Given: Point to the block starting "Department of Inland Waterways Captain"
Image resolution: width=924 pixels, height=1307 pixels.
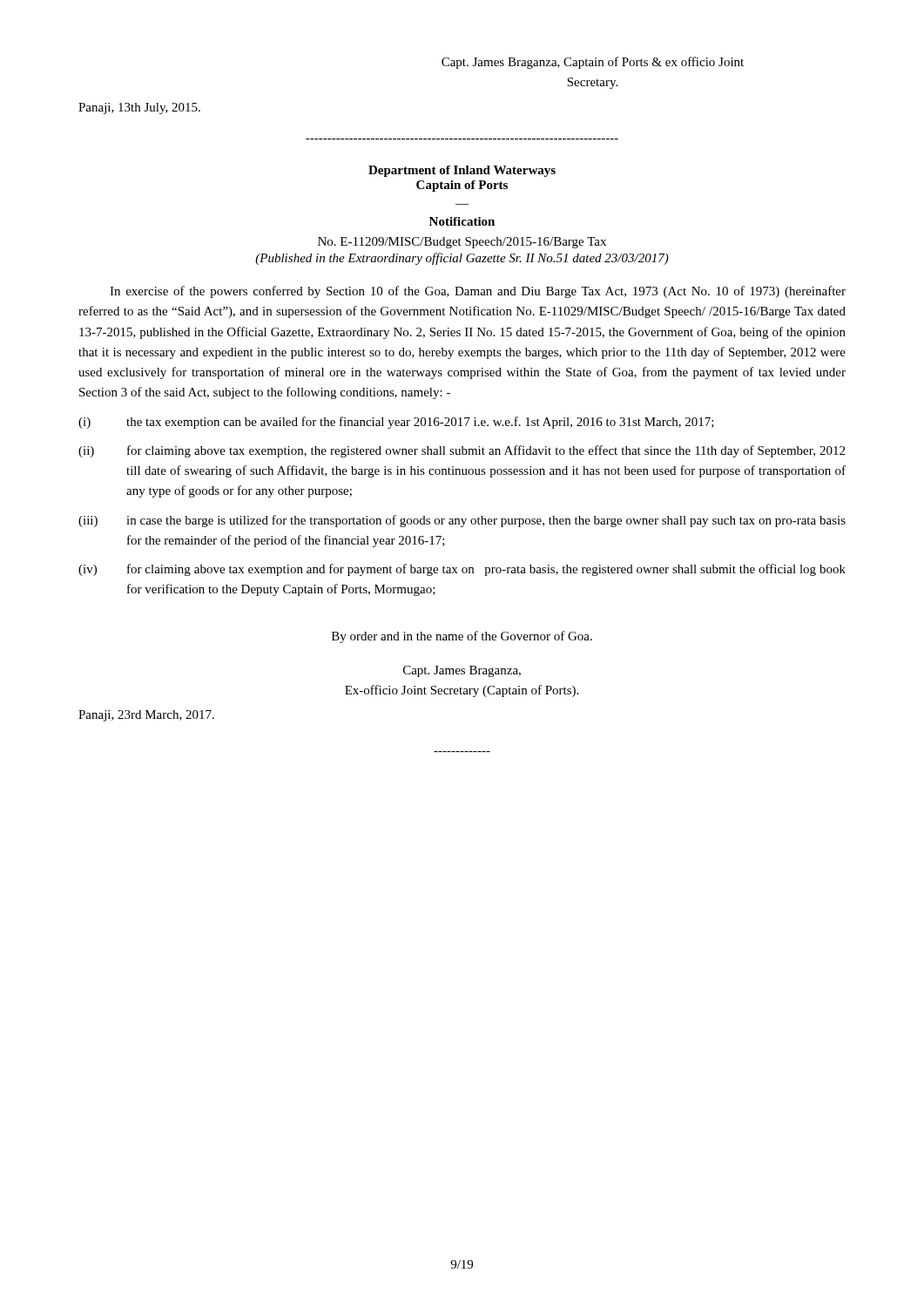Looking at the screenshot, I should [462, 177].
